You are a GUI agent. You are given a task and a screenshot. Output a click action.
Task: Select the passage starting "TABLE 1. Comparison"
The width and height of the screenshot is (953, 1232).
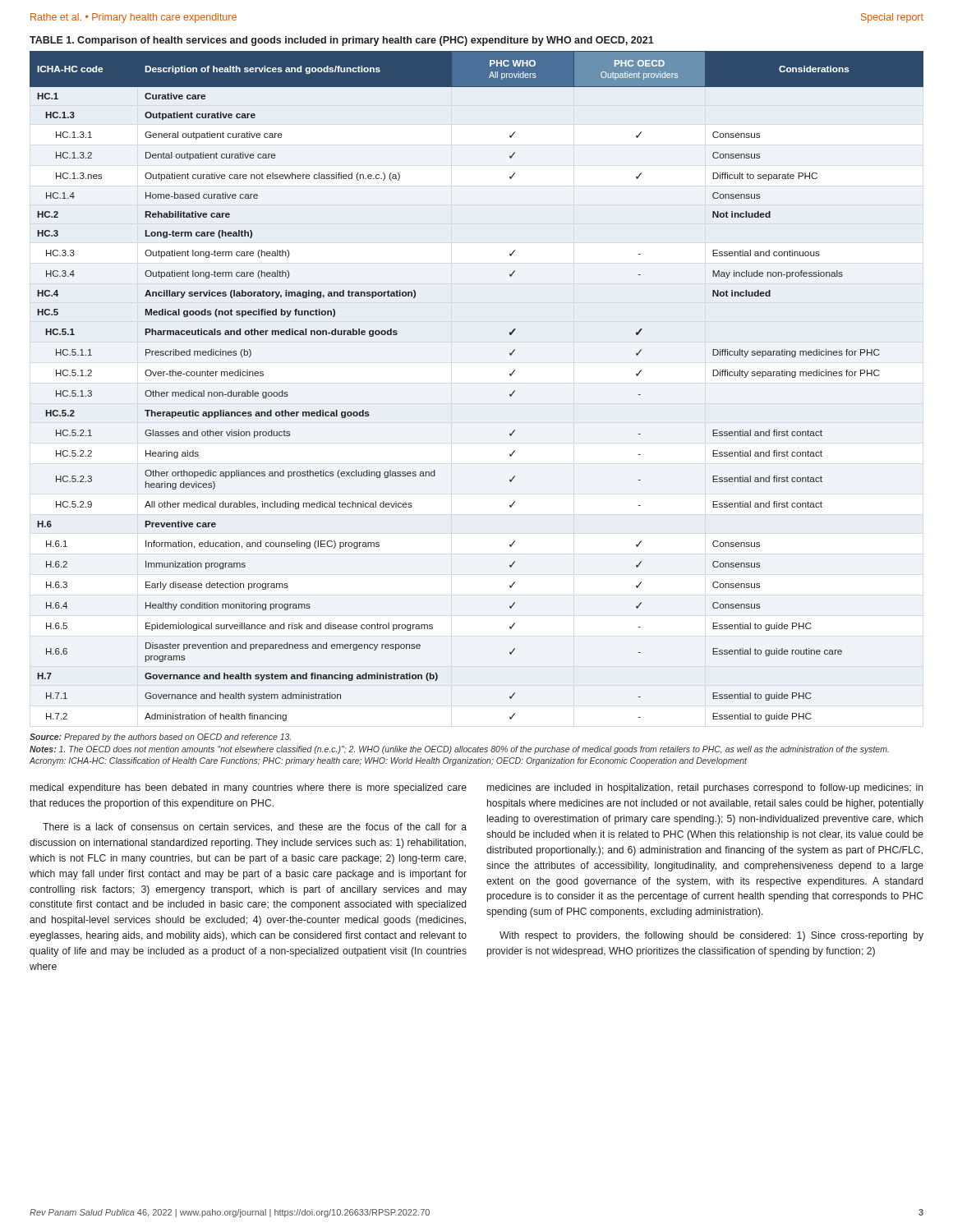coord(342,40)
